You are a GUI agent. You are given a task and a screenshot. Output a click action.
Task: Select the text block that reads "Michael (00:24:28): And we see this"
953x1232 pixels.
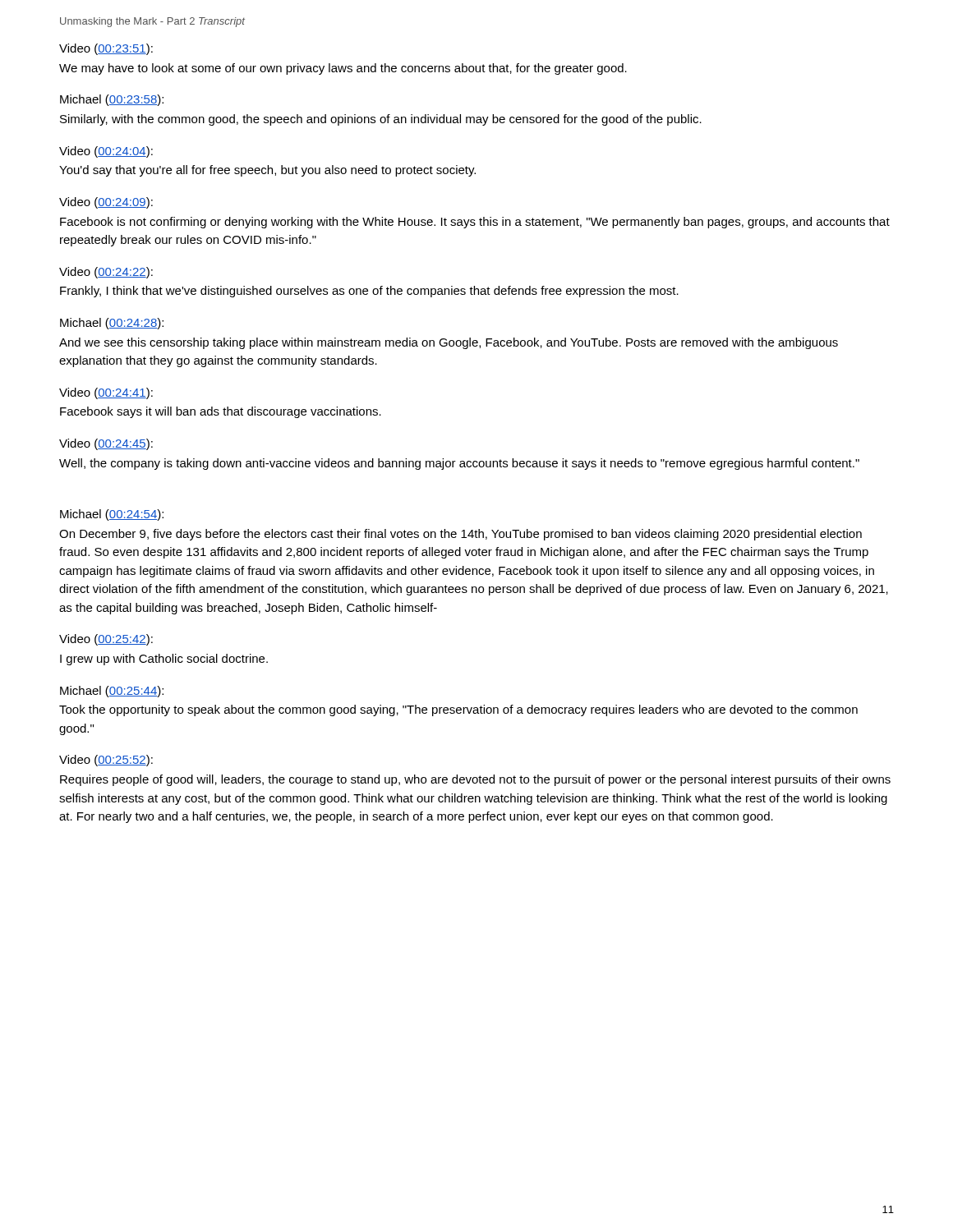pyautogui.click(x=476, y=342)
